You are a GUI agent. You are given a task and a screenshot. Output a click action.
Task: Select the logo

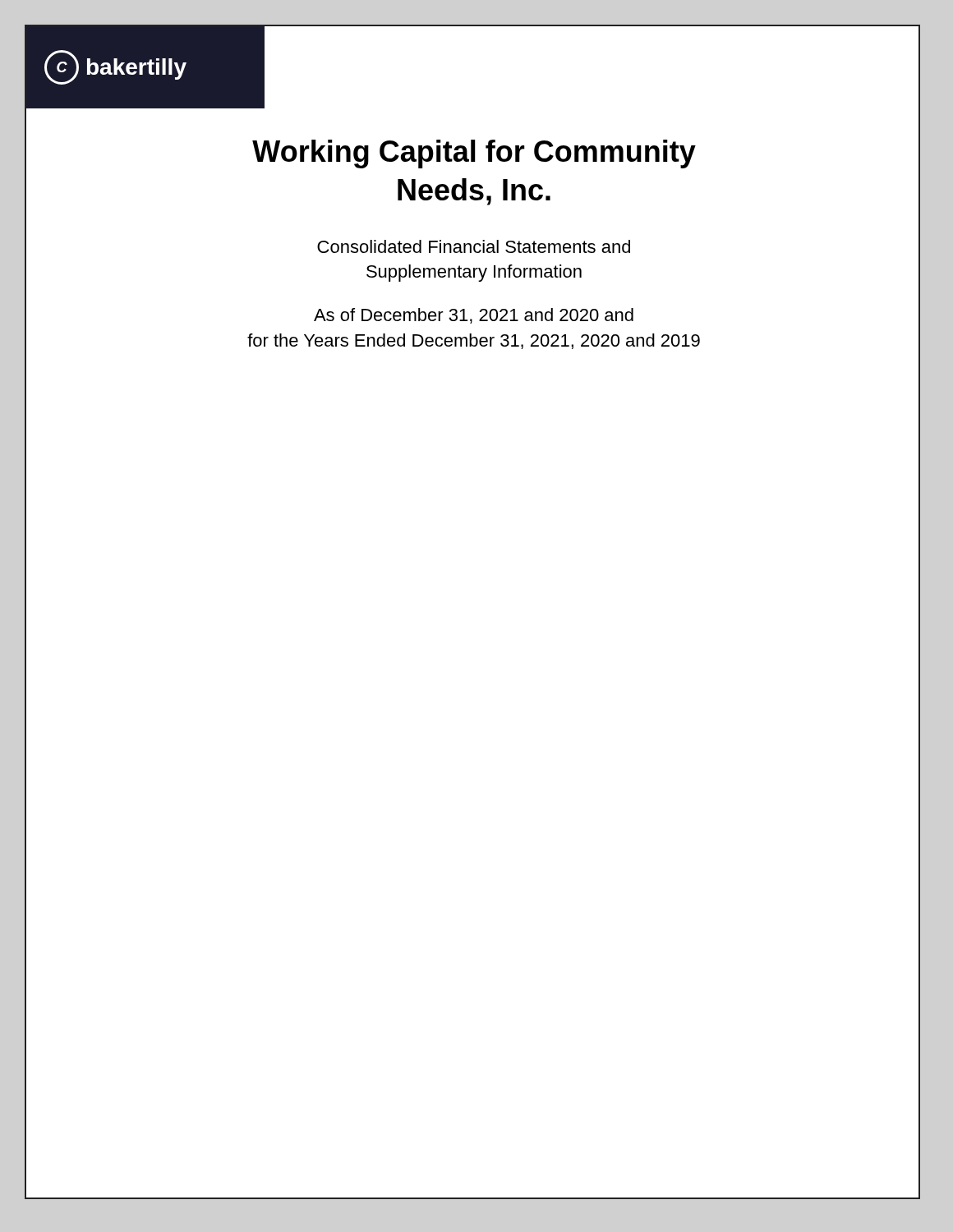click(x=145, y=67)
